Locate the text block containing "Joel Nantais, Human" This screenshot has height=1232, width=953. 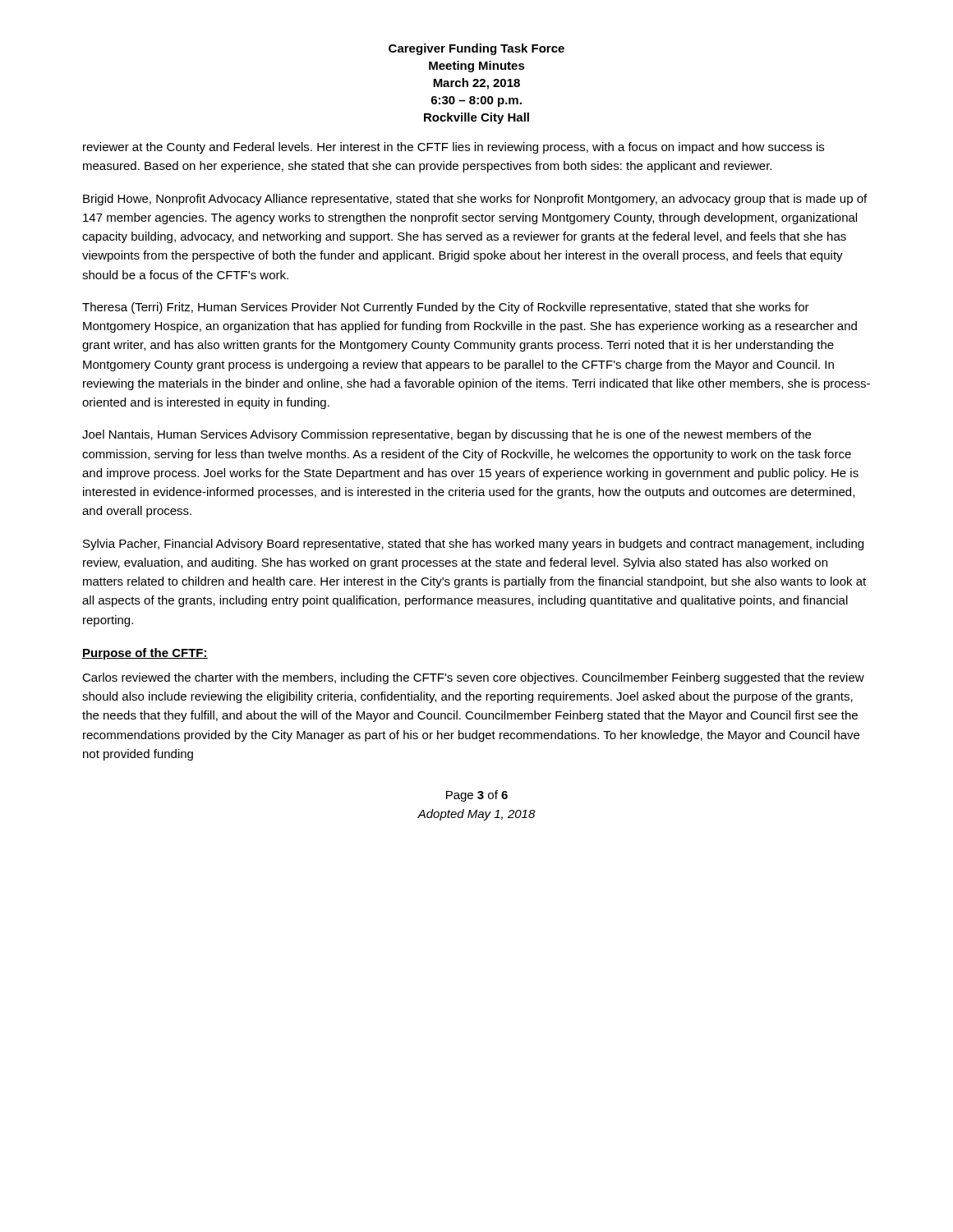click(x=470, y=472)
